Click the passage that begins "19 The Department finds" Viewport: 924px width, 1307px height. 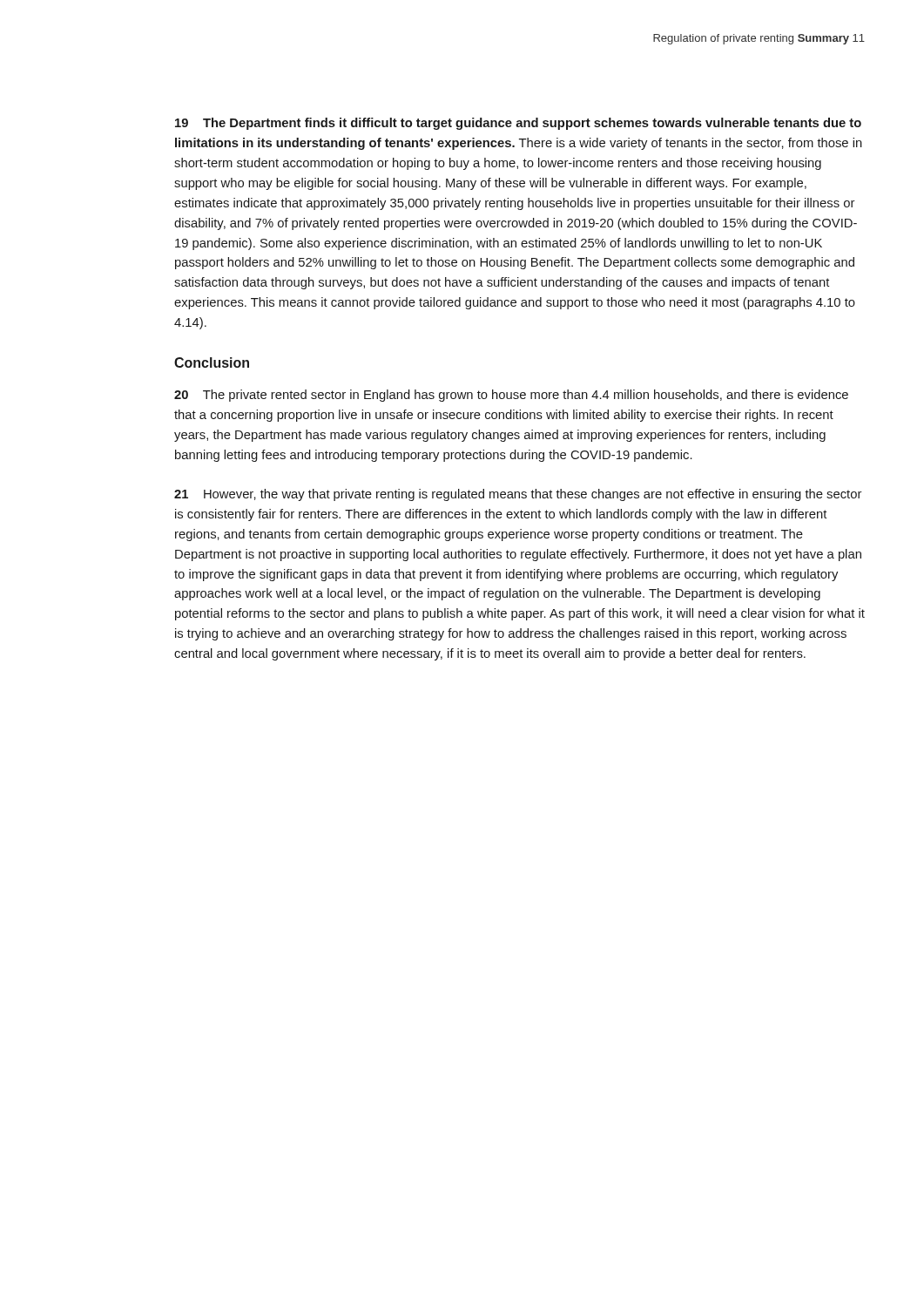coord(518,223)
